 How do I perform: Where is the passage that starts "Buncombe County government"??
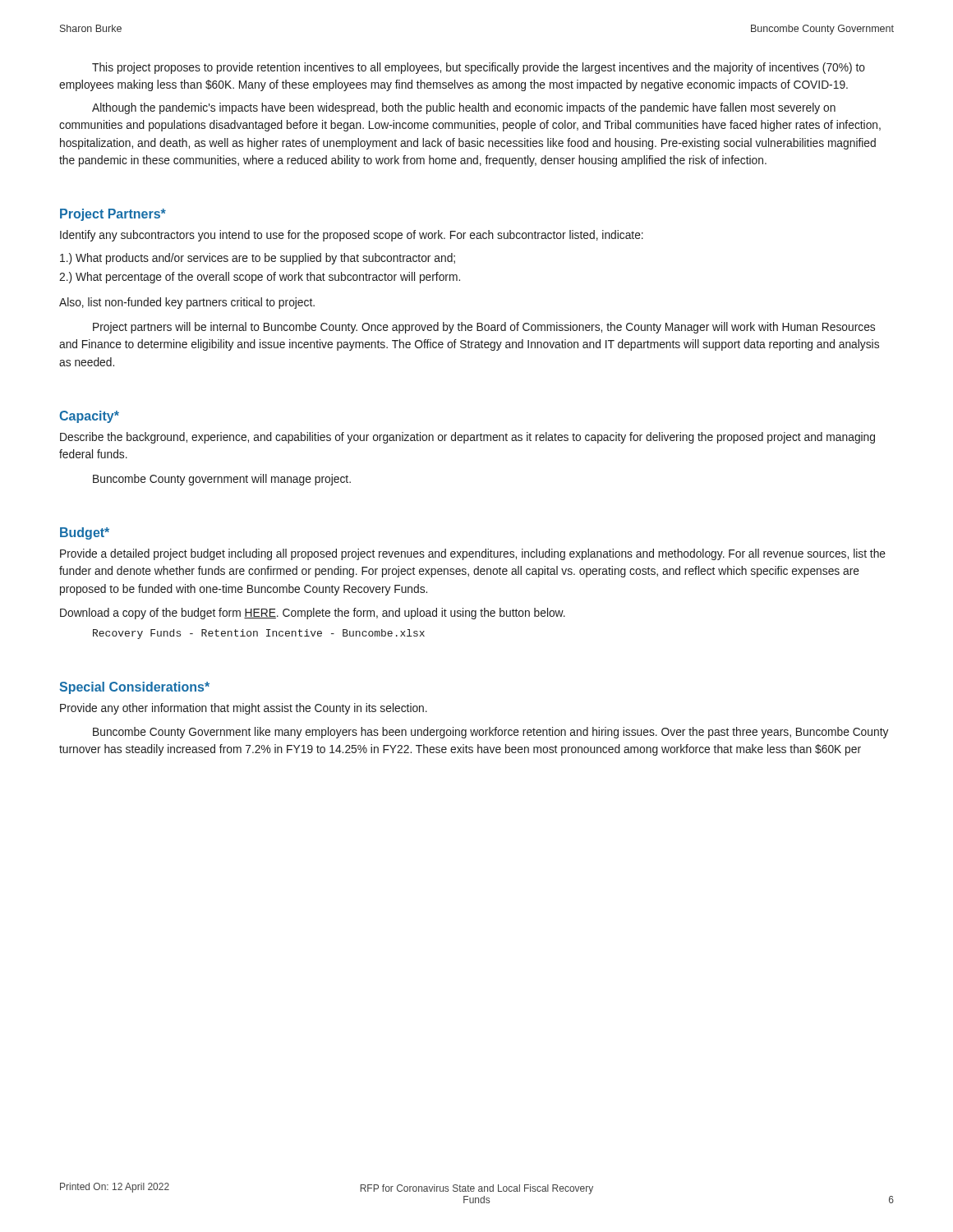tap(222, 480)
